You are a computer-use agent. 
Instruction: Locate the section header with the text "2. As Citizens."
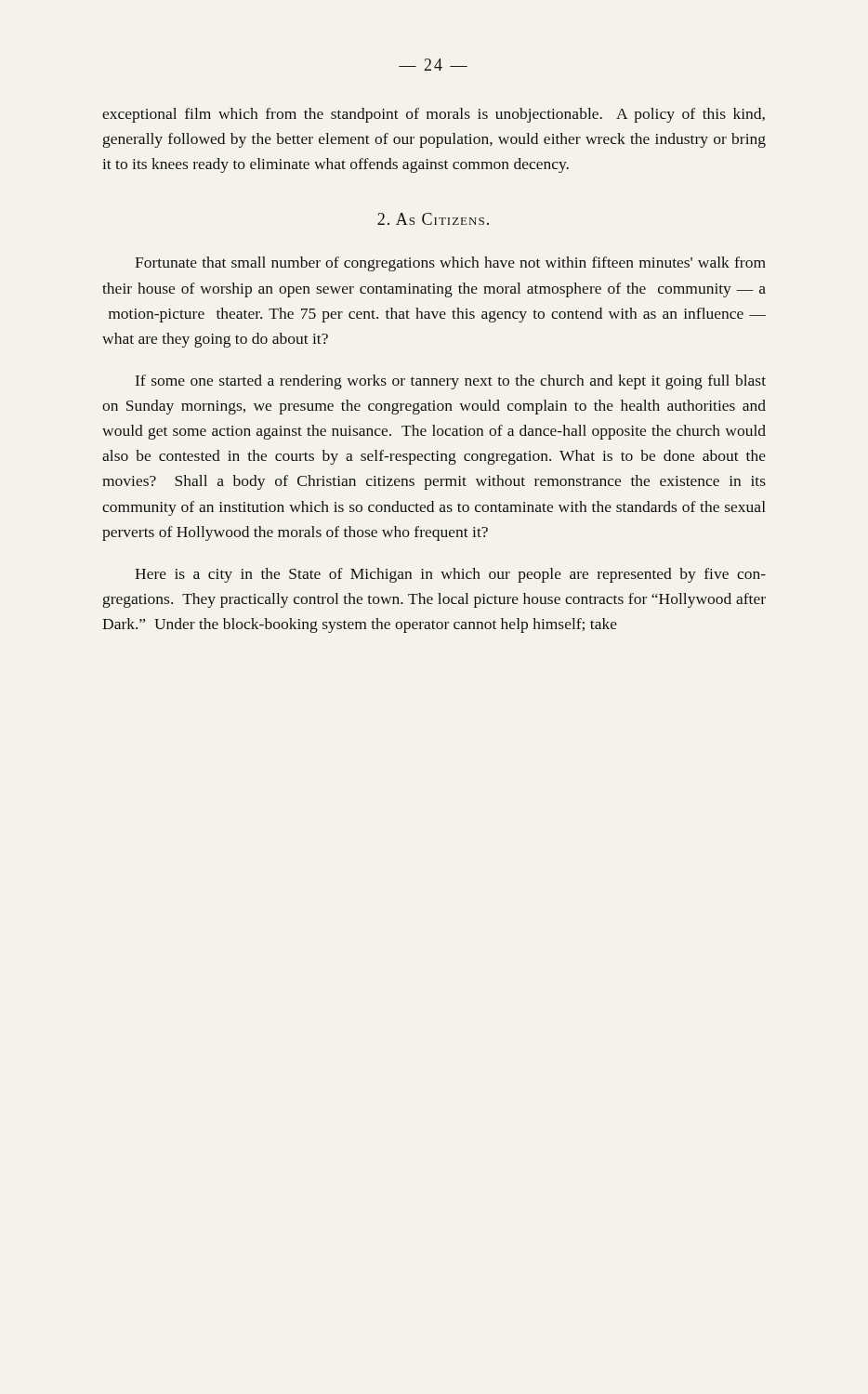click(x=434, y=220)
